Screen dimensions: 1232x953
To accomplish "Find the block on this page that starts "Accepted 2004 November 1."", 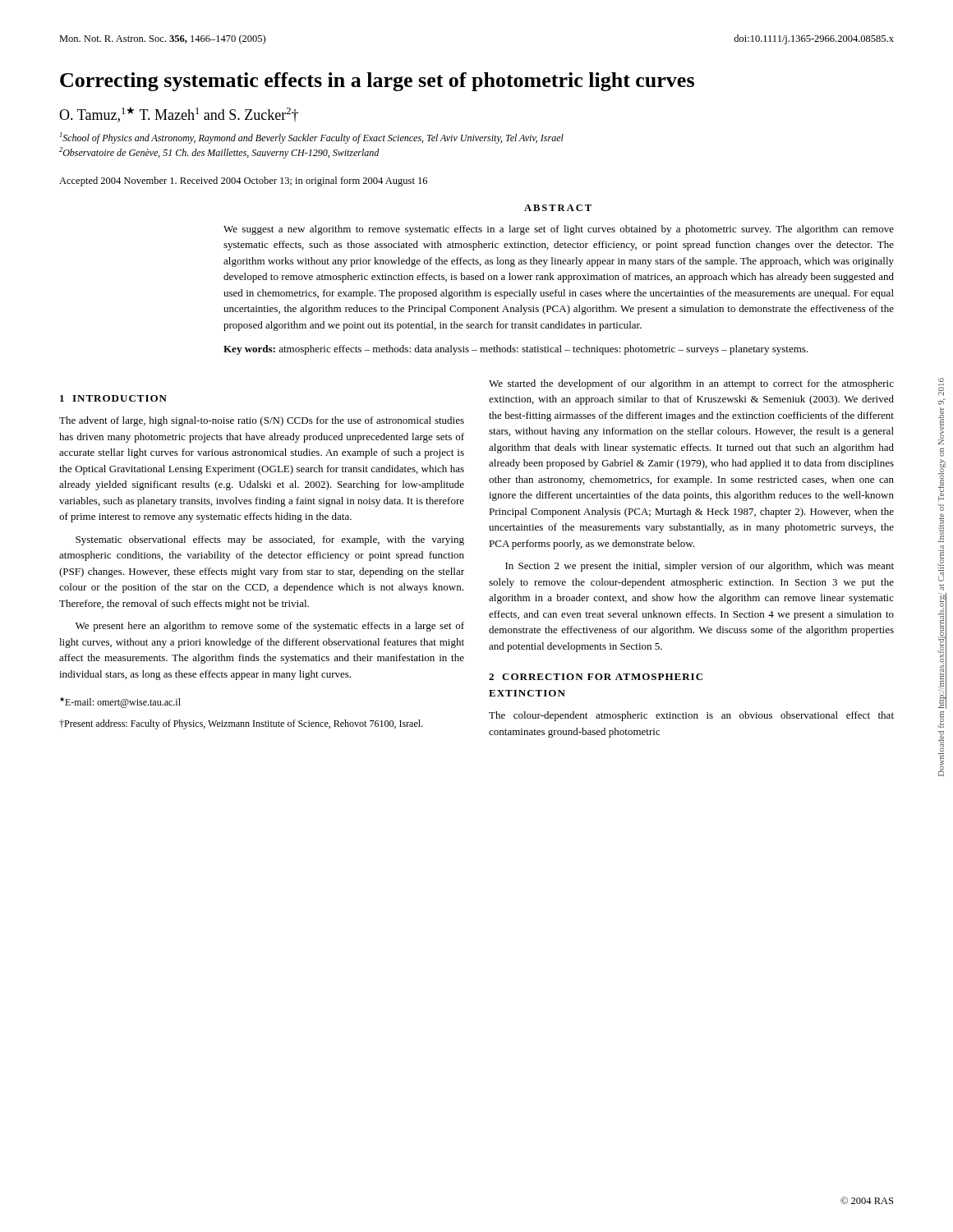I will click(x=243, y=180).
